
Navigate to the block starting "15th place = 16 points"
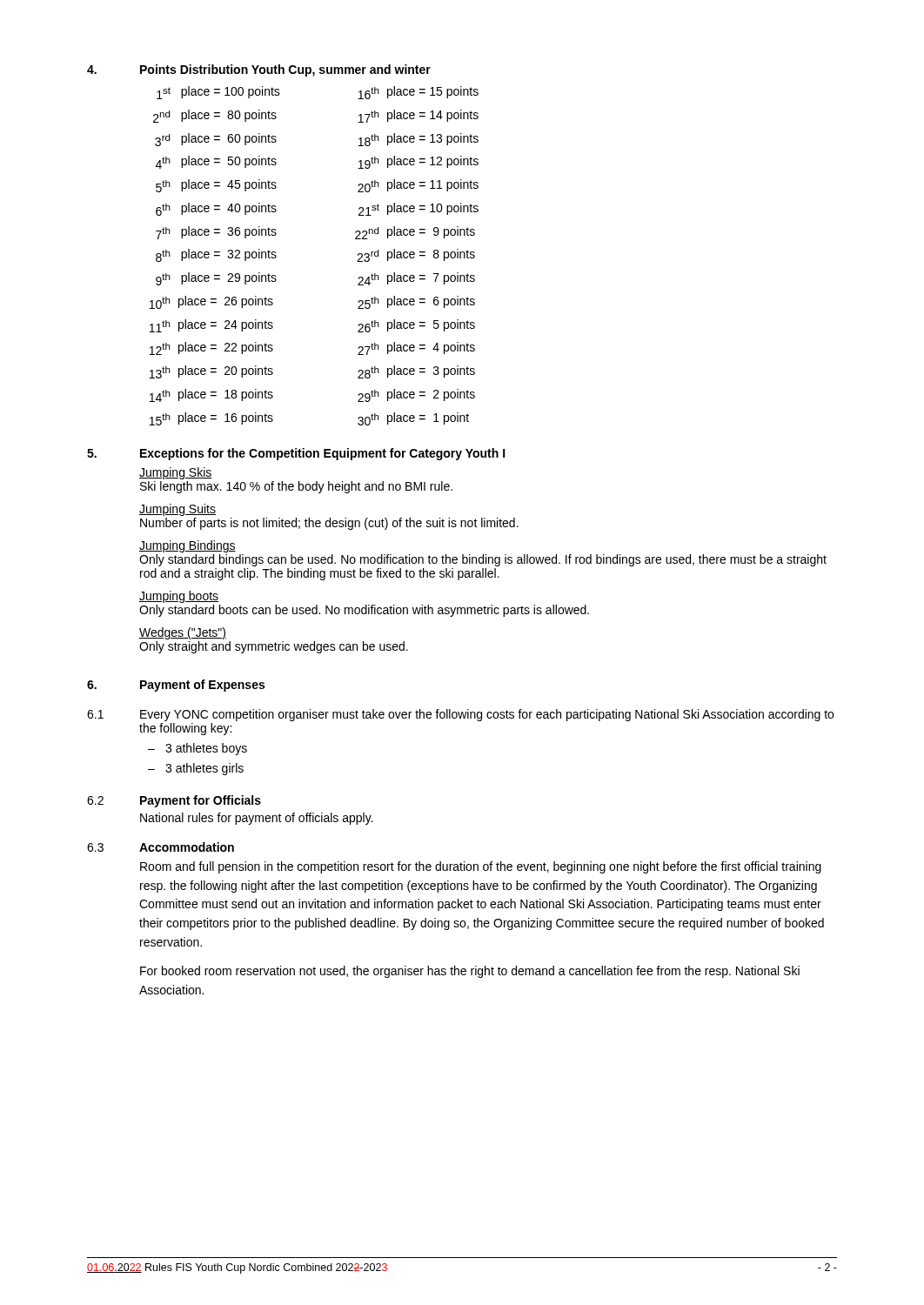[206, 419]
